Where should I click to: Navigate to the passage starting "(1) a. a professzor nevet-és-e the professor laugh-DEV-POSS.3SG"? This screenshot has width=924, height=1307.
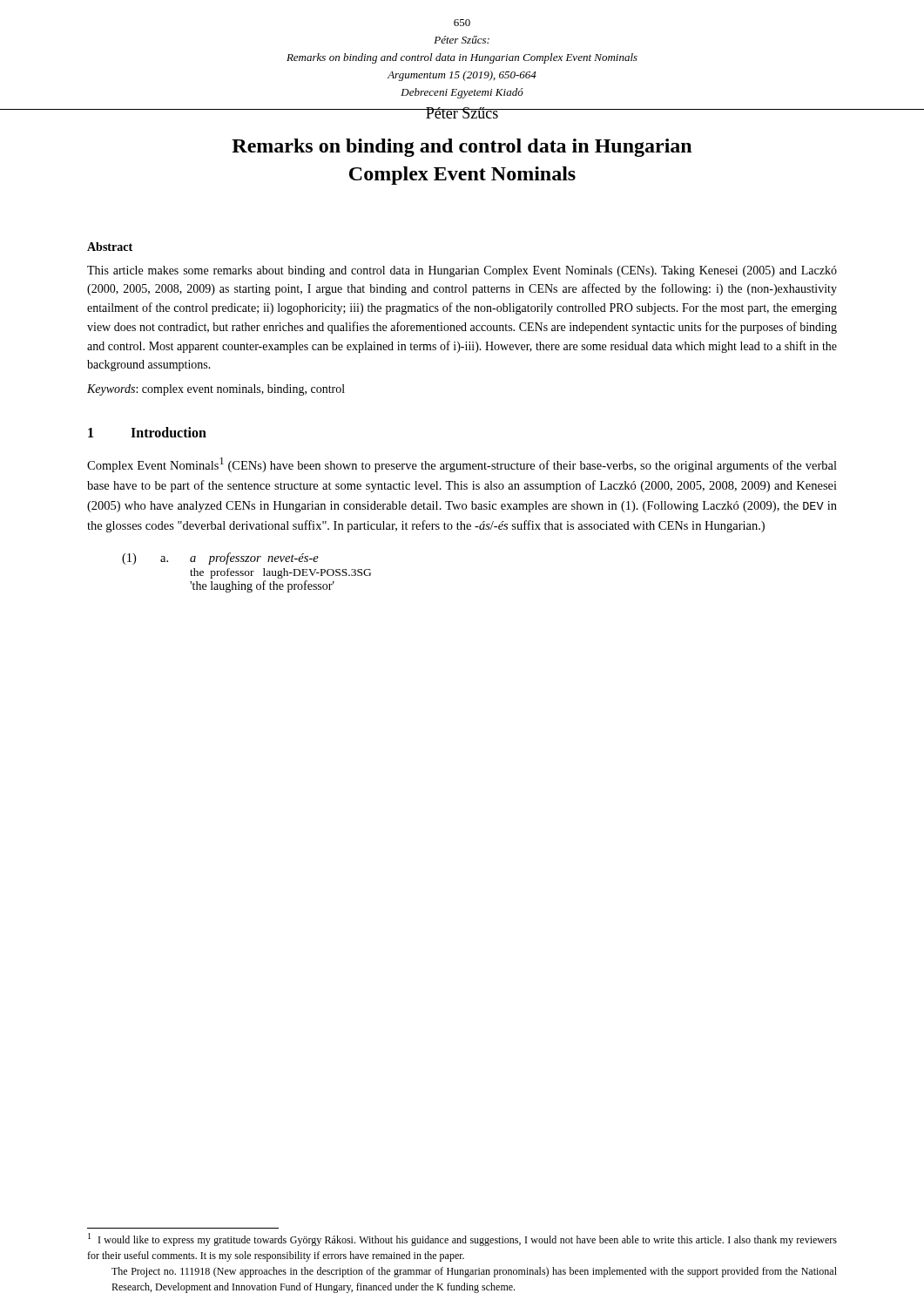[220, 559]
